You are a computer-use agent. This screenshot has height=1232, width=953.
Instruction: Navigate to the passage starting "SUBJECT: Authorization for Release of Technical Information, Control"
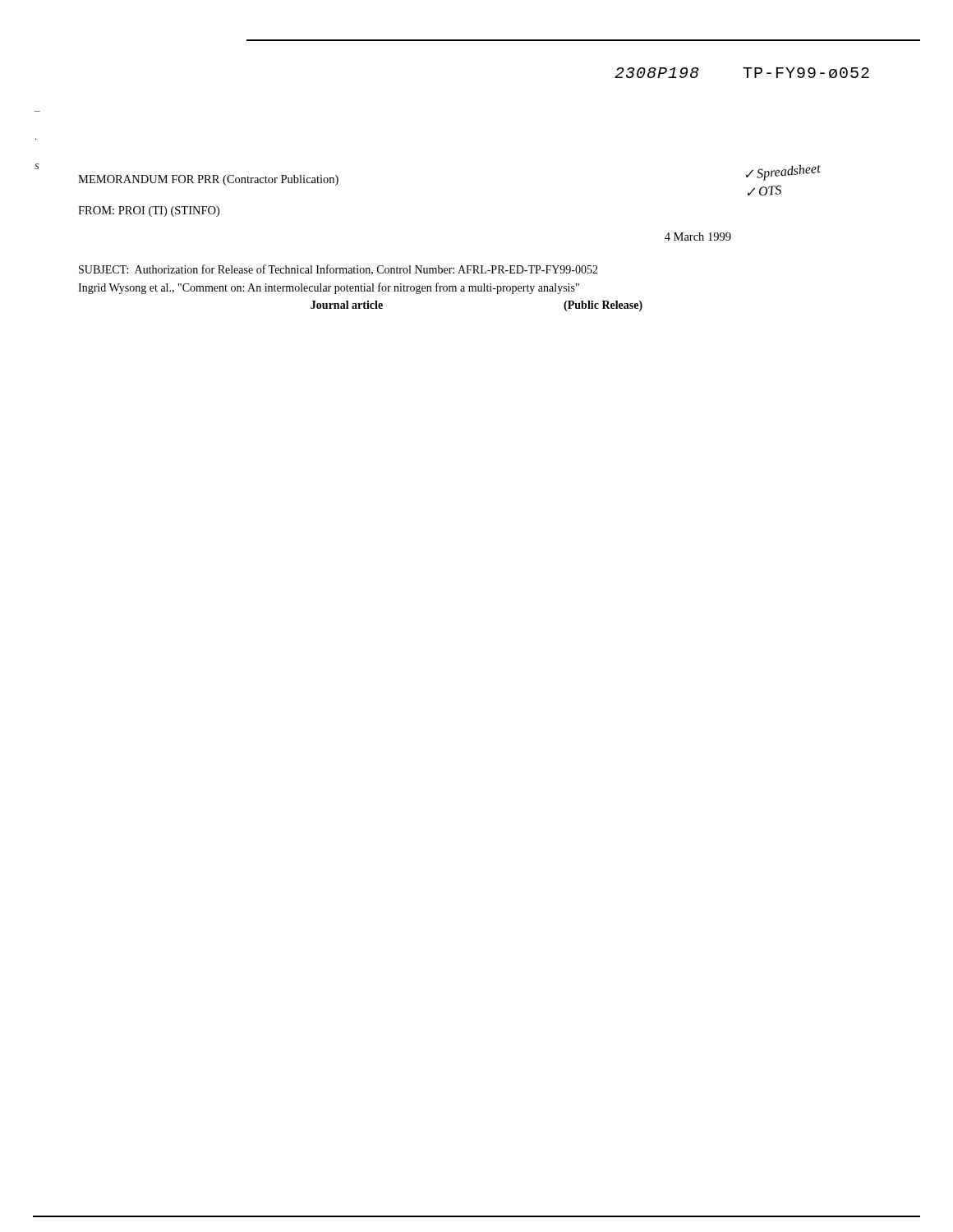coord(476,289)
